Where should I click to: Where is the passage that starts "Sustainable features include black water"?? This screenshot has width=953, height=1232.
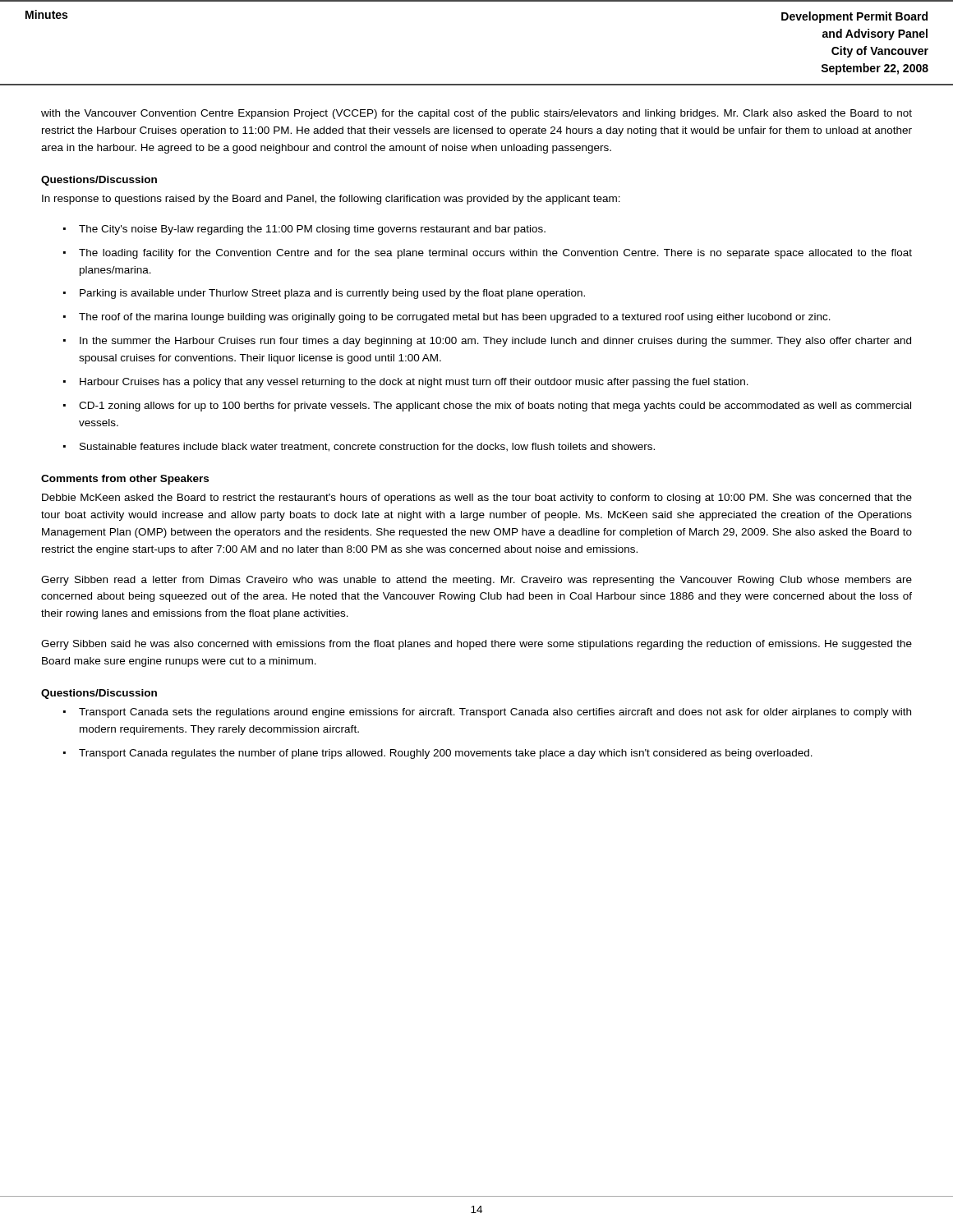(x=367, y=446)
